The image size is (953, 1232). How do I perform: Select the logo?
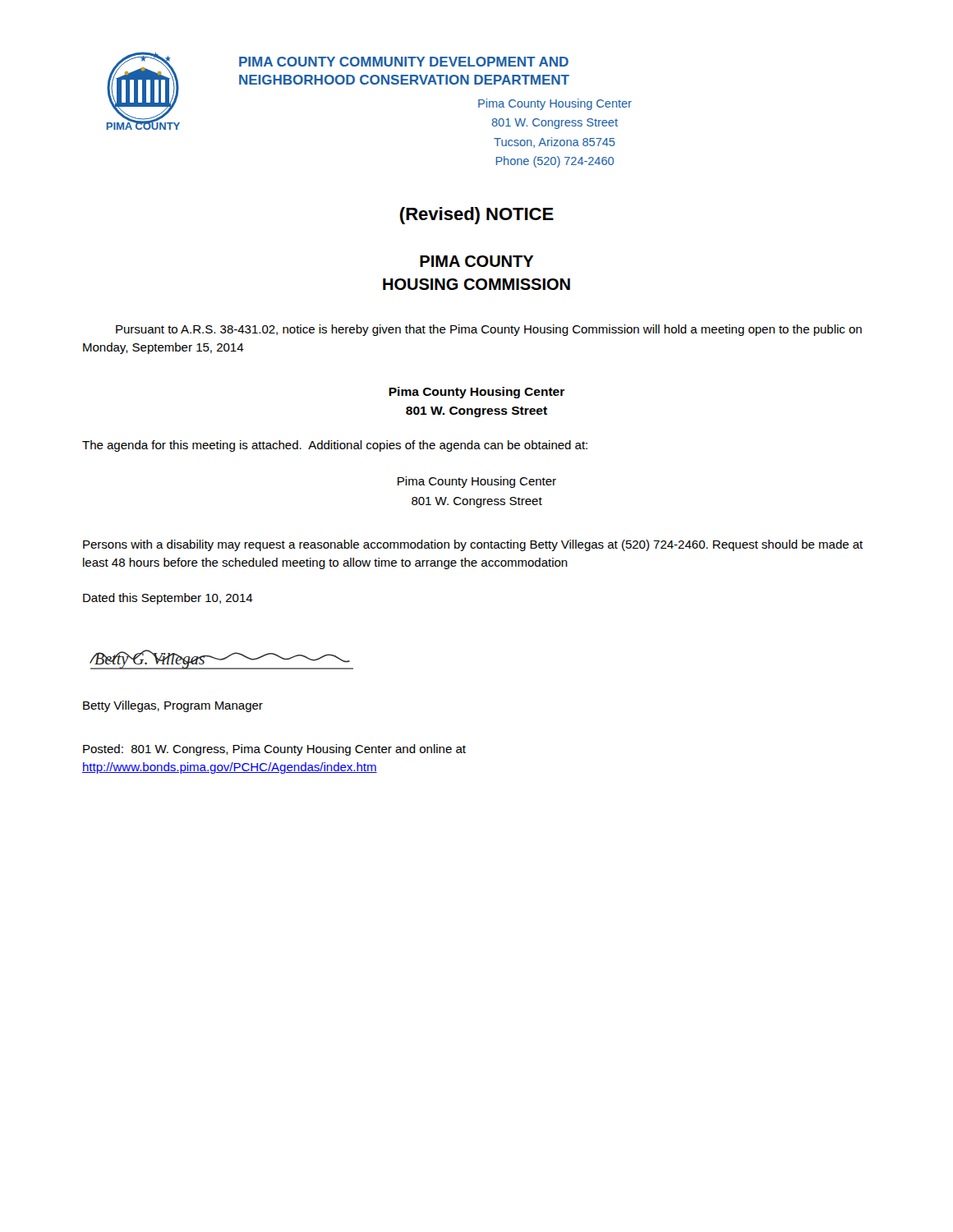148,96
